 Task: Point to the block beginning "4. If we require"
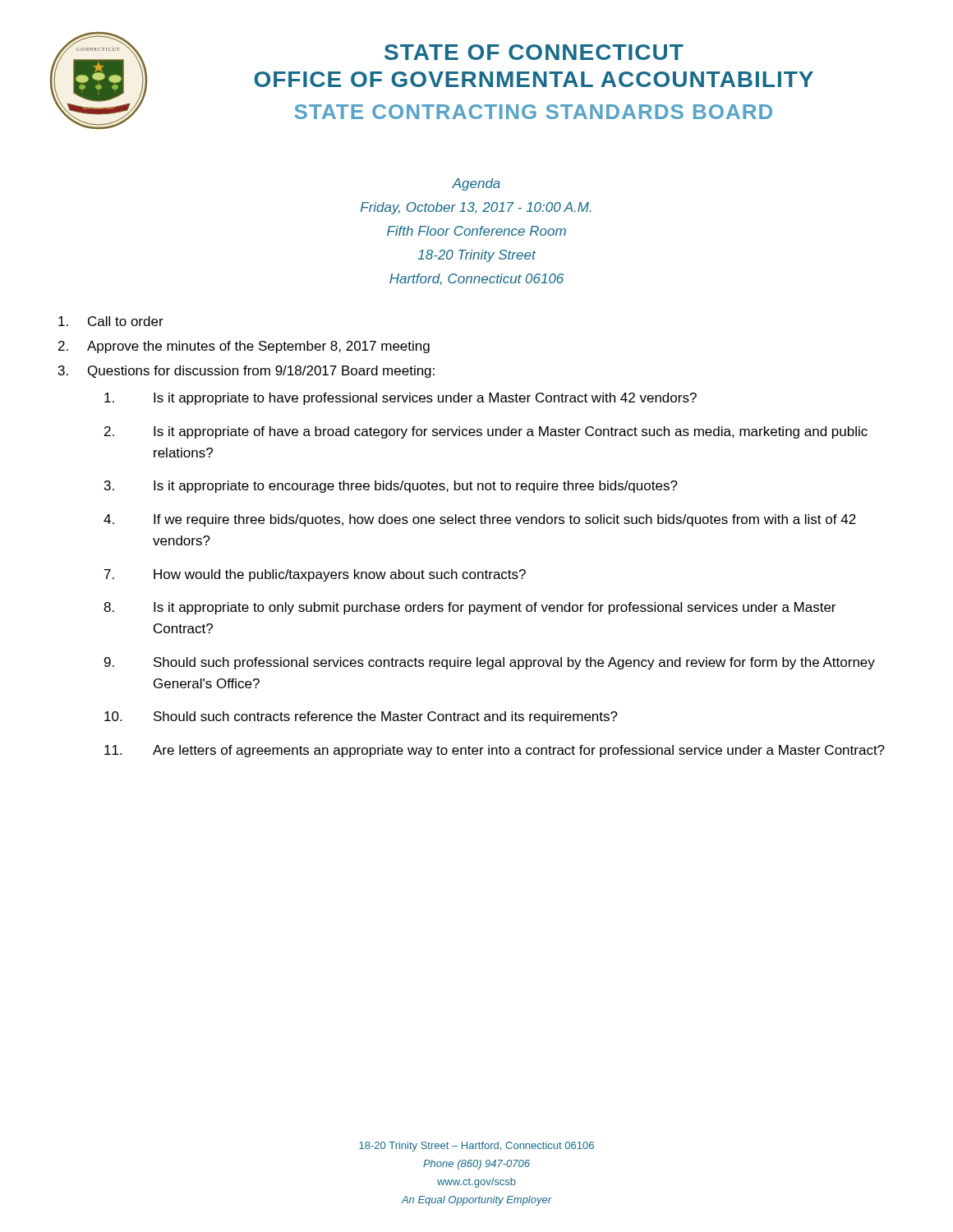click(491, 531)
